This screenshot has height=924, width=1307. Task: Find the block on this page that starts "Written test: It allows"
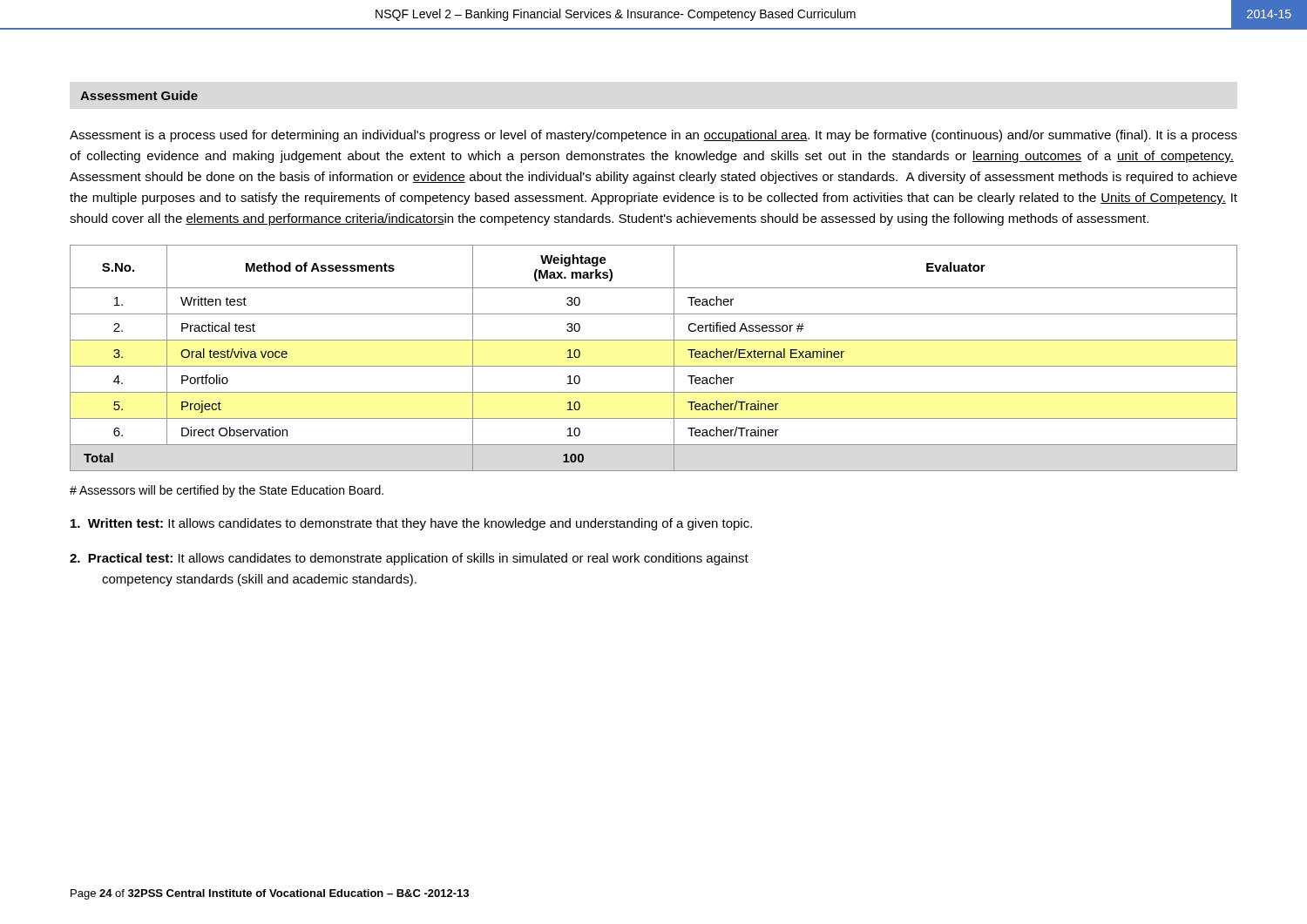[x=654, y=523]
